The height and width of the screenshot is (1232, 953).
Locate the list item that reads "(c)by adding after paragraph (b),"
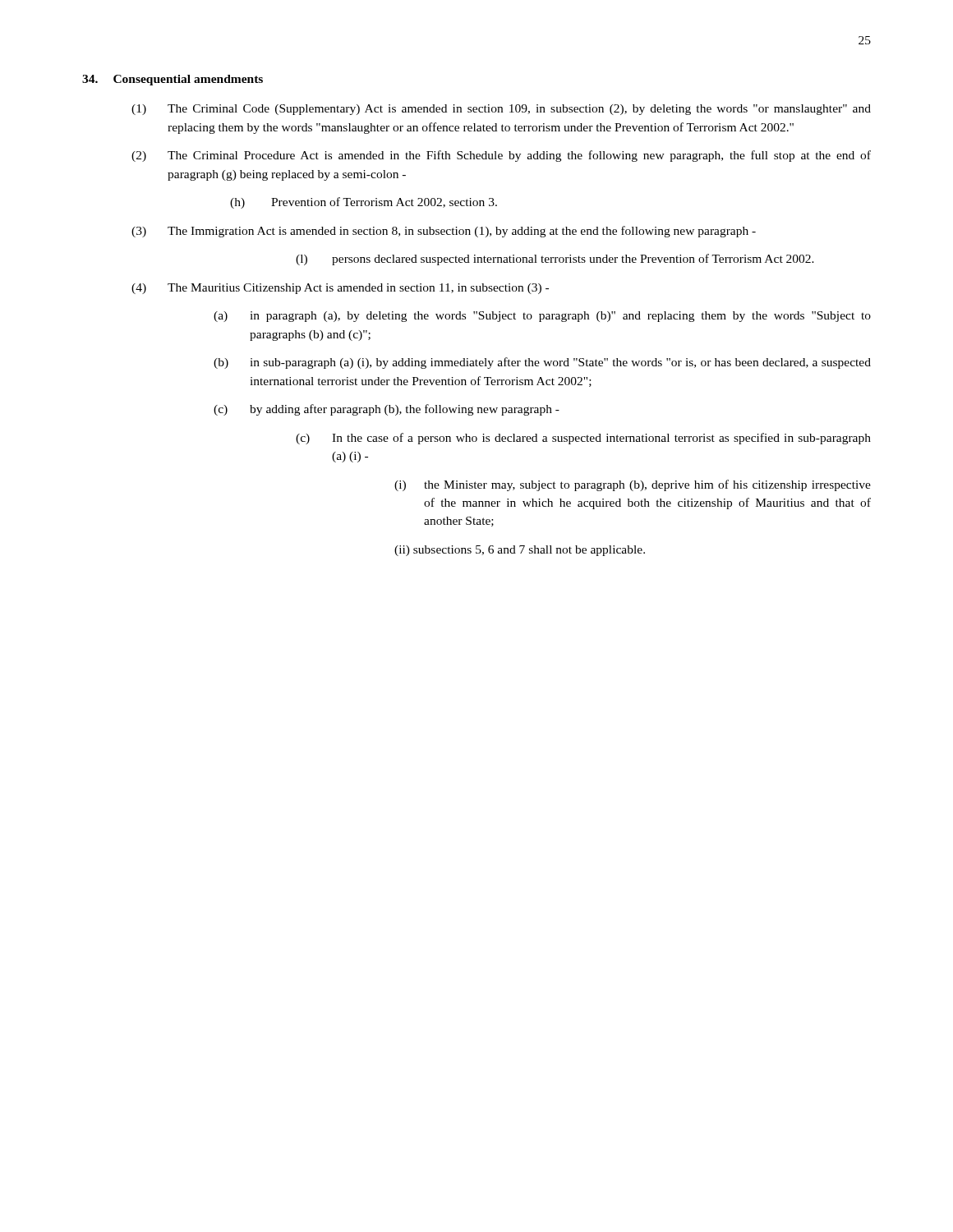[x=542, y=409]
